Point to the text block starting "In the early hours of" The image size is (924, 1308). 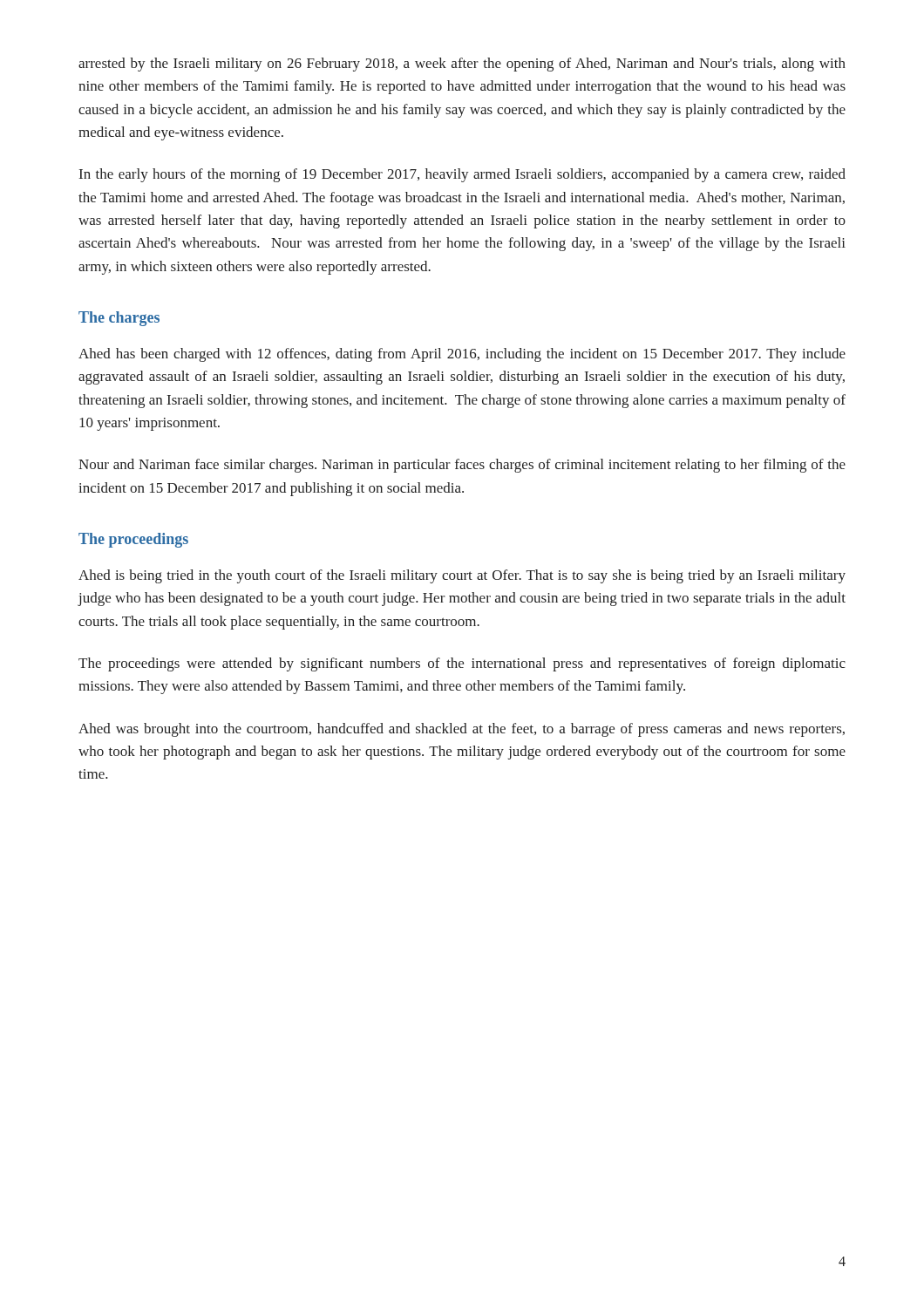pos(462,220)
